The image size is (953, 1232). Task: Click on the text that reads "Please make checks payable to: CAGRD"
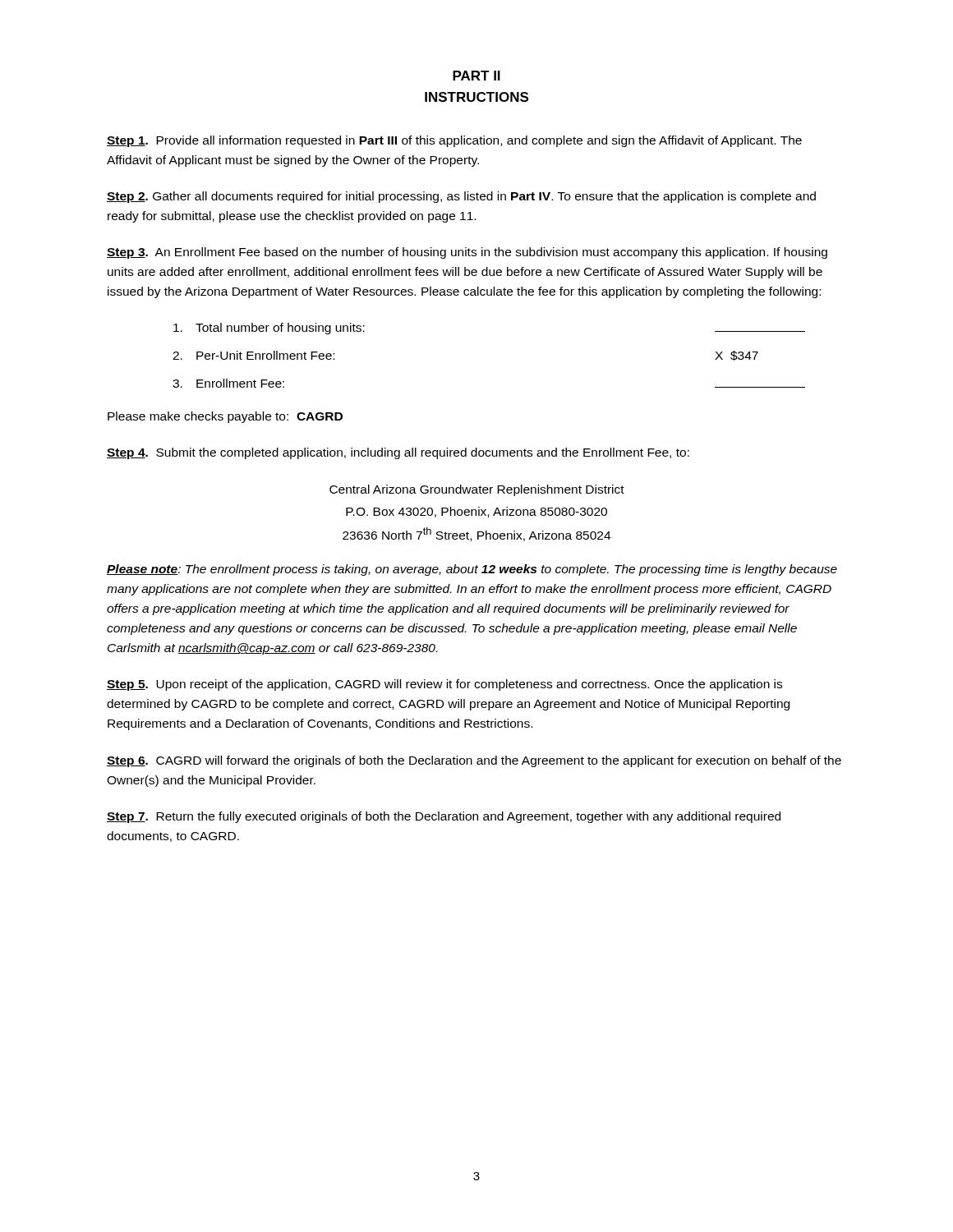[225, 416]
